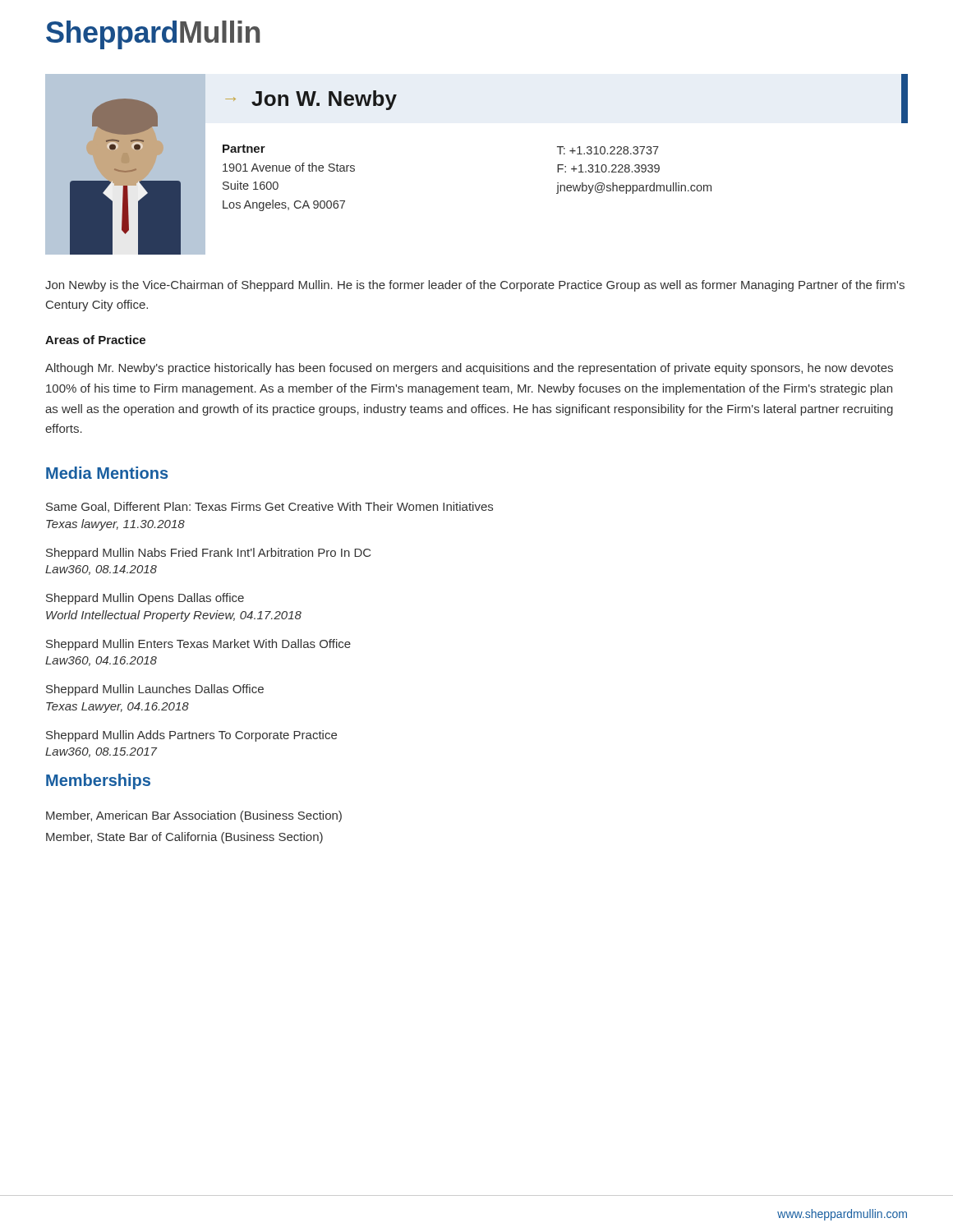The width and height of the screenshot is (953, 1232).
Task: Point to the block beginning "Sheppard Mullin Adds Partners To Corporate"
Action: click(x=191, y=736)
